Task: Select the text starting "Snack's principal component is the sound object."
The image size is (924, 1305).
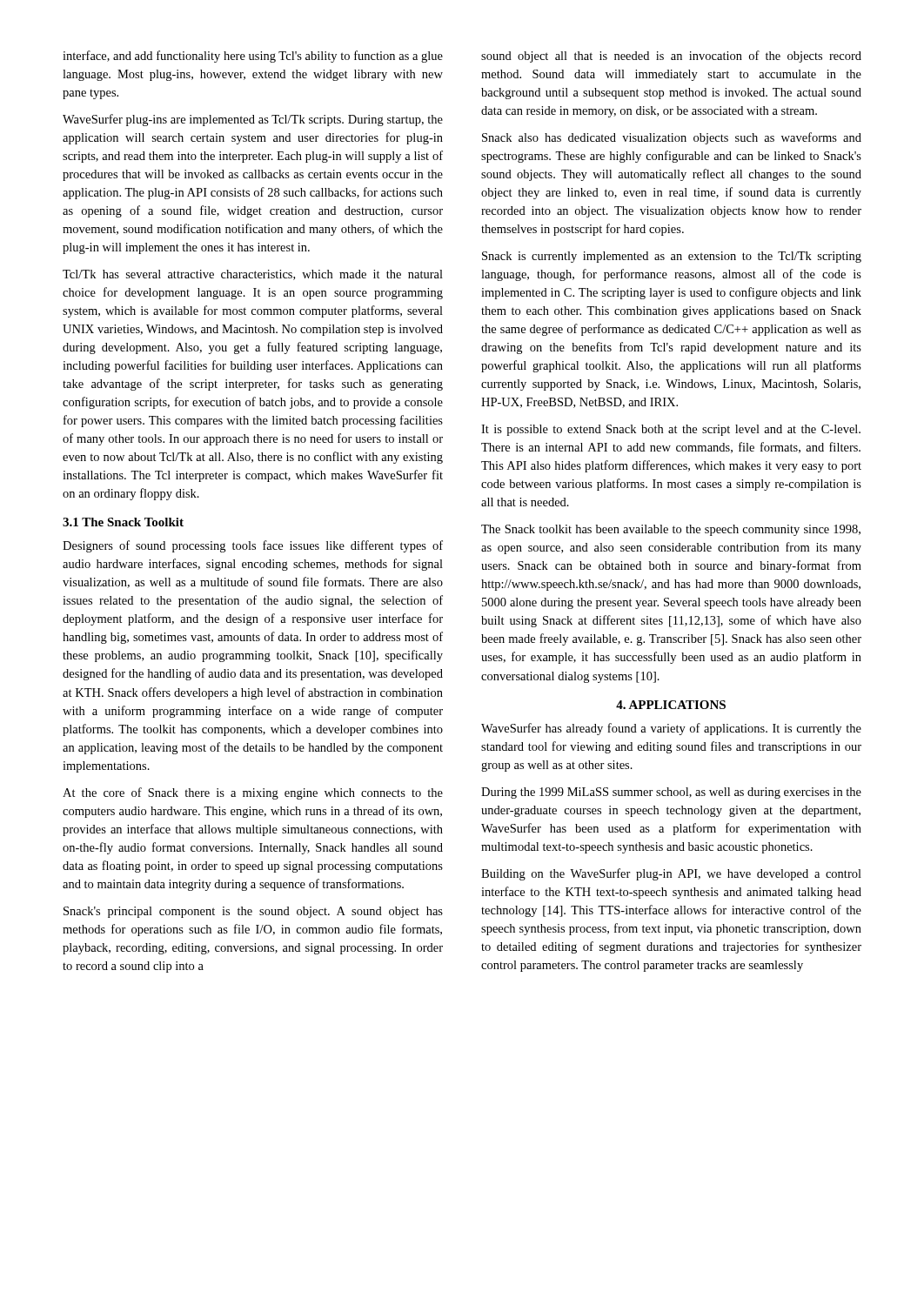Action: (253, 938)
